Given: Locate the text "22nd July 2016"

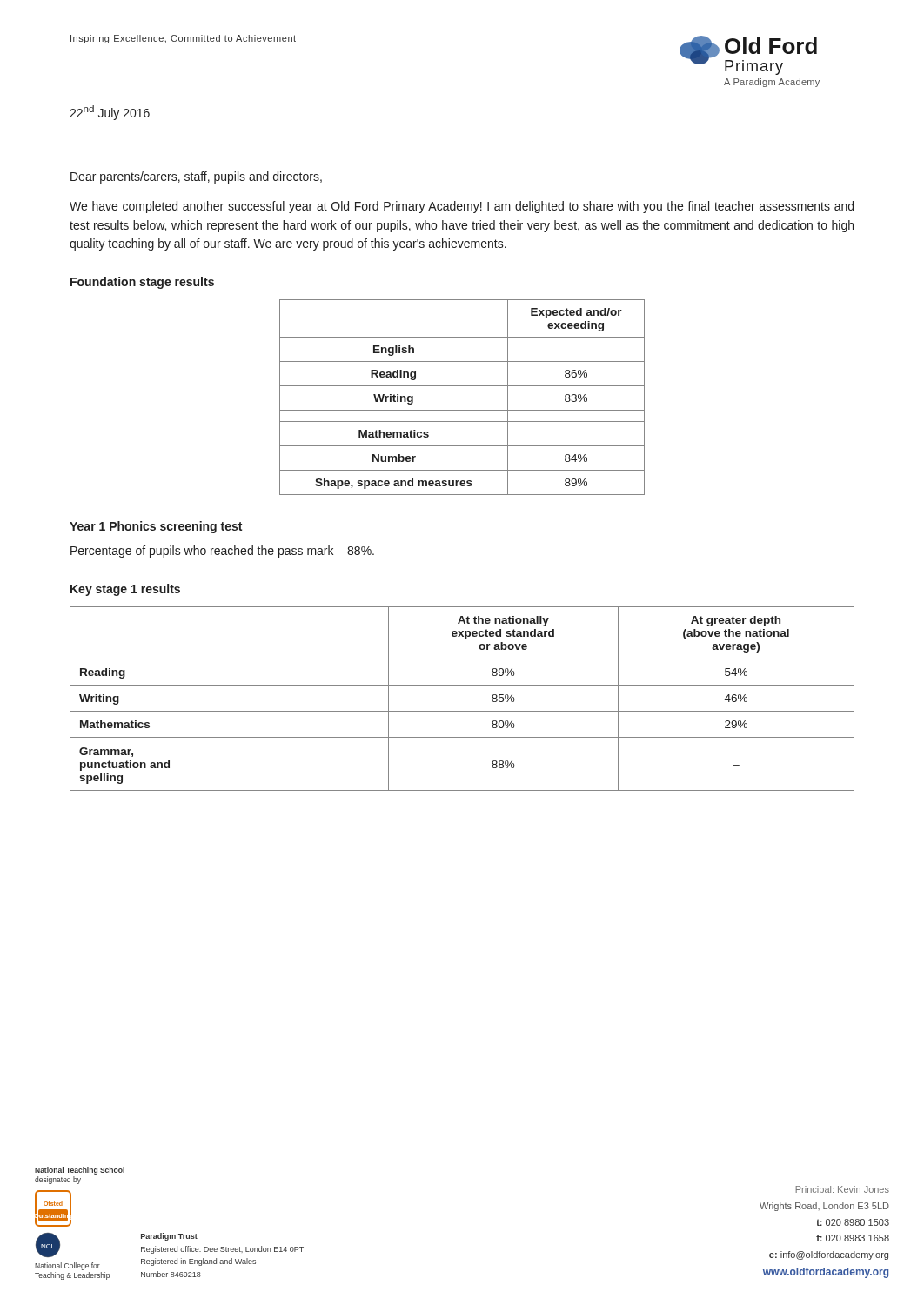Looking at the screenshot, I should tap(110, 111).
